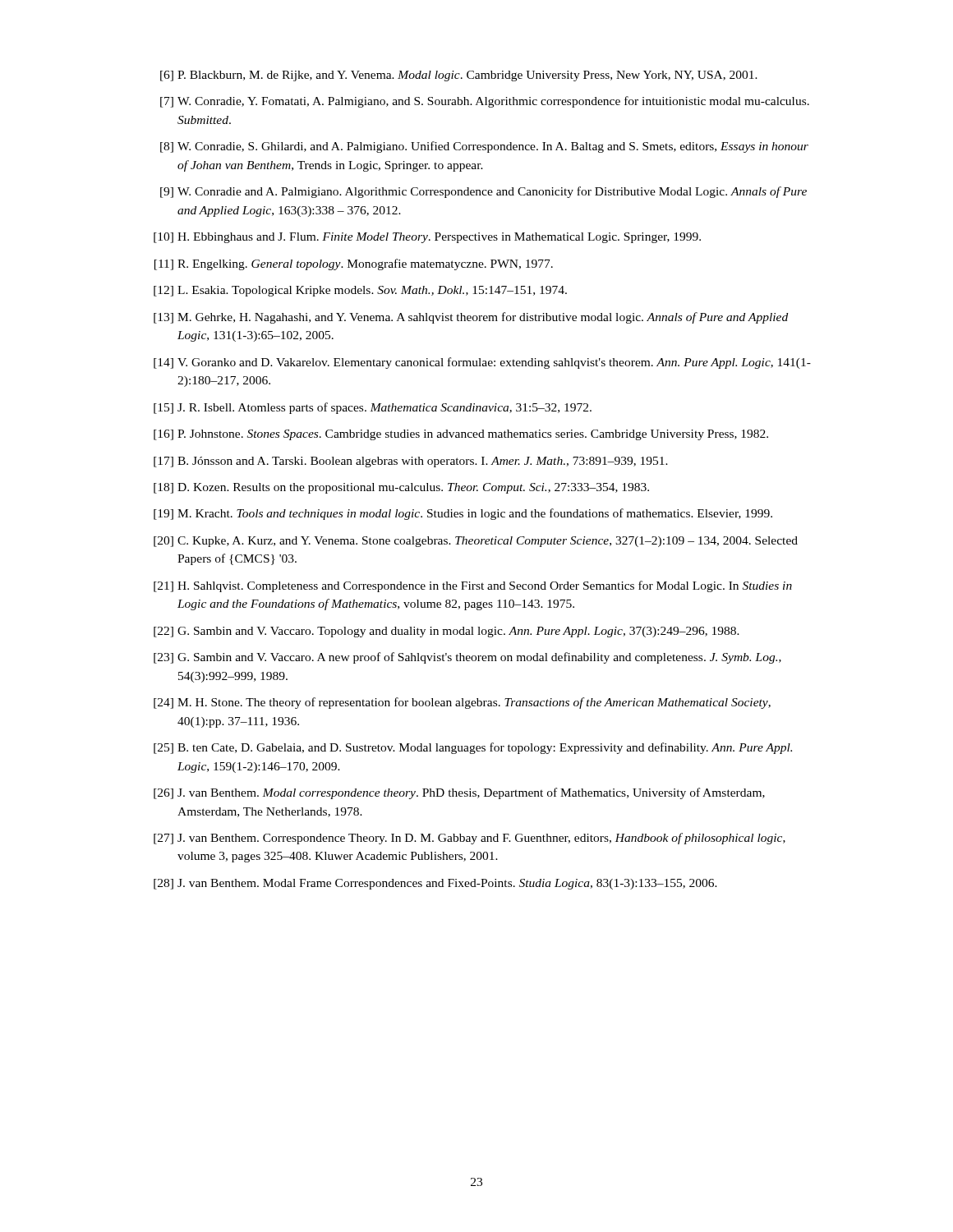Find the list item with the text "[15] J. R. Isbell. Atomless"
This screenshot has width=953, height=1232.
[476, 407]
